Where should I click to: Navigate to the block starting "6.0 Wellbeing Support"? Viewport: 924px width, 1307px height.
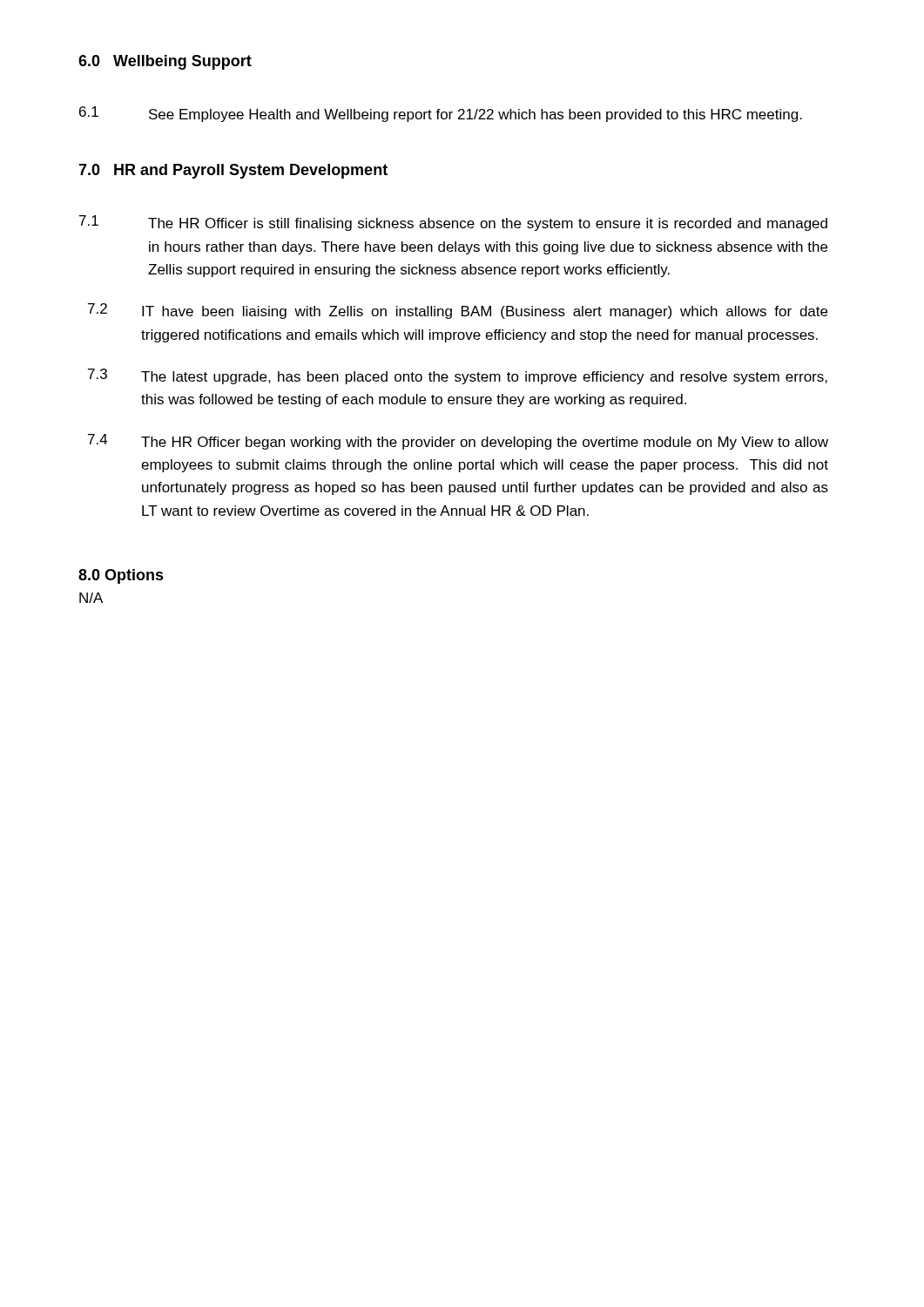[x=165, y=61]
